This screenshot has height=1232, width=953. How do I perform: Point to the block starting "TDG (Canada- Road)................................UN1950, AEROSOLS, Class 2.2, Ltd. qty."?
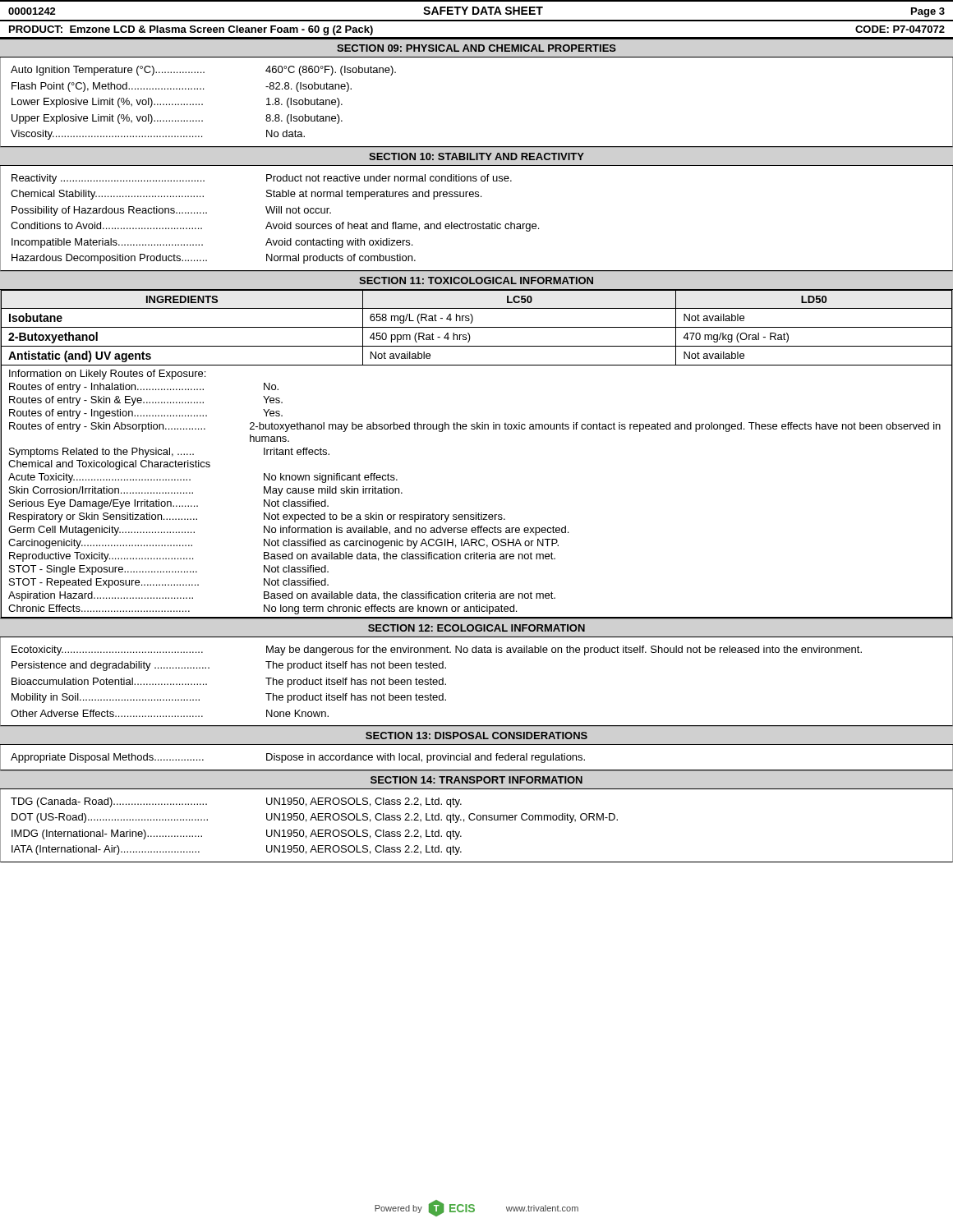[x=476, y=825]
